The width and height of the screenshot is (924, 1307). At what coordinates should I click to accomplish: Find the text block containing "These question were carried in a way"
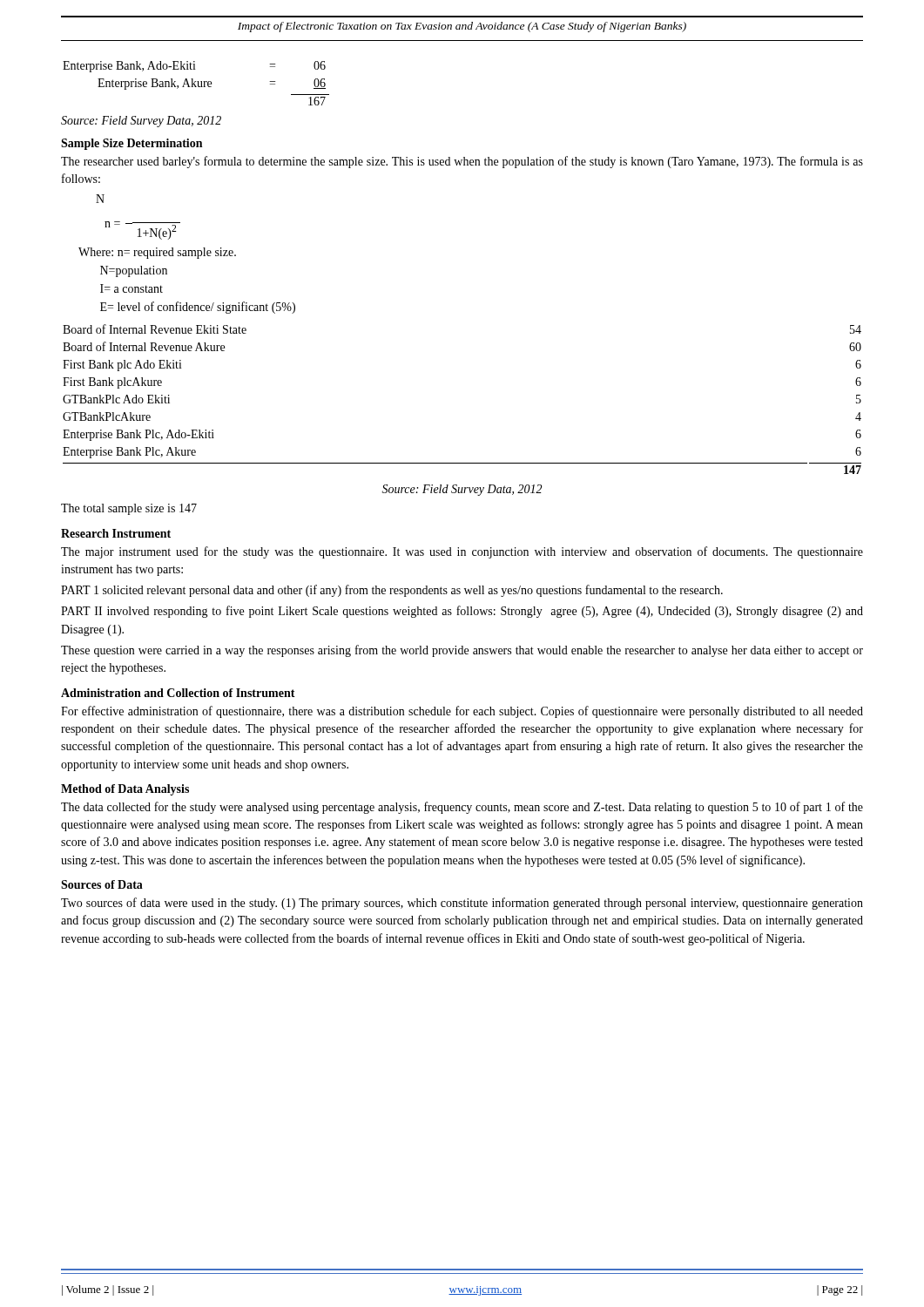[462, 659]
